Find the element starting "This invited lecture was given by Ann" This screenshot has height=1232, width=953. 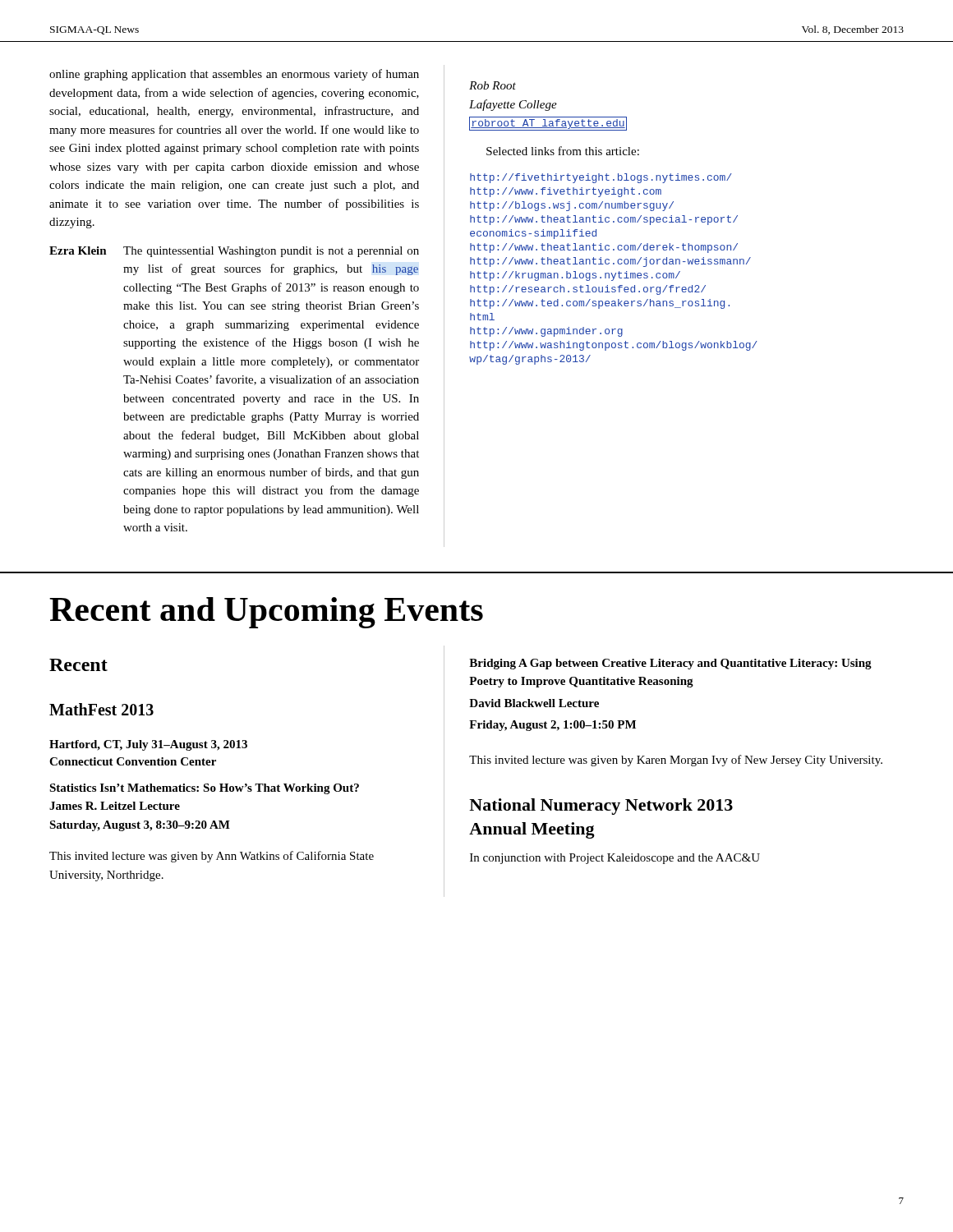point(234,865)
